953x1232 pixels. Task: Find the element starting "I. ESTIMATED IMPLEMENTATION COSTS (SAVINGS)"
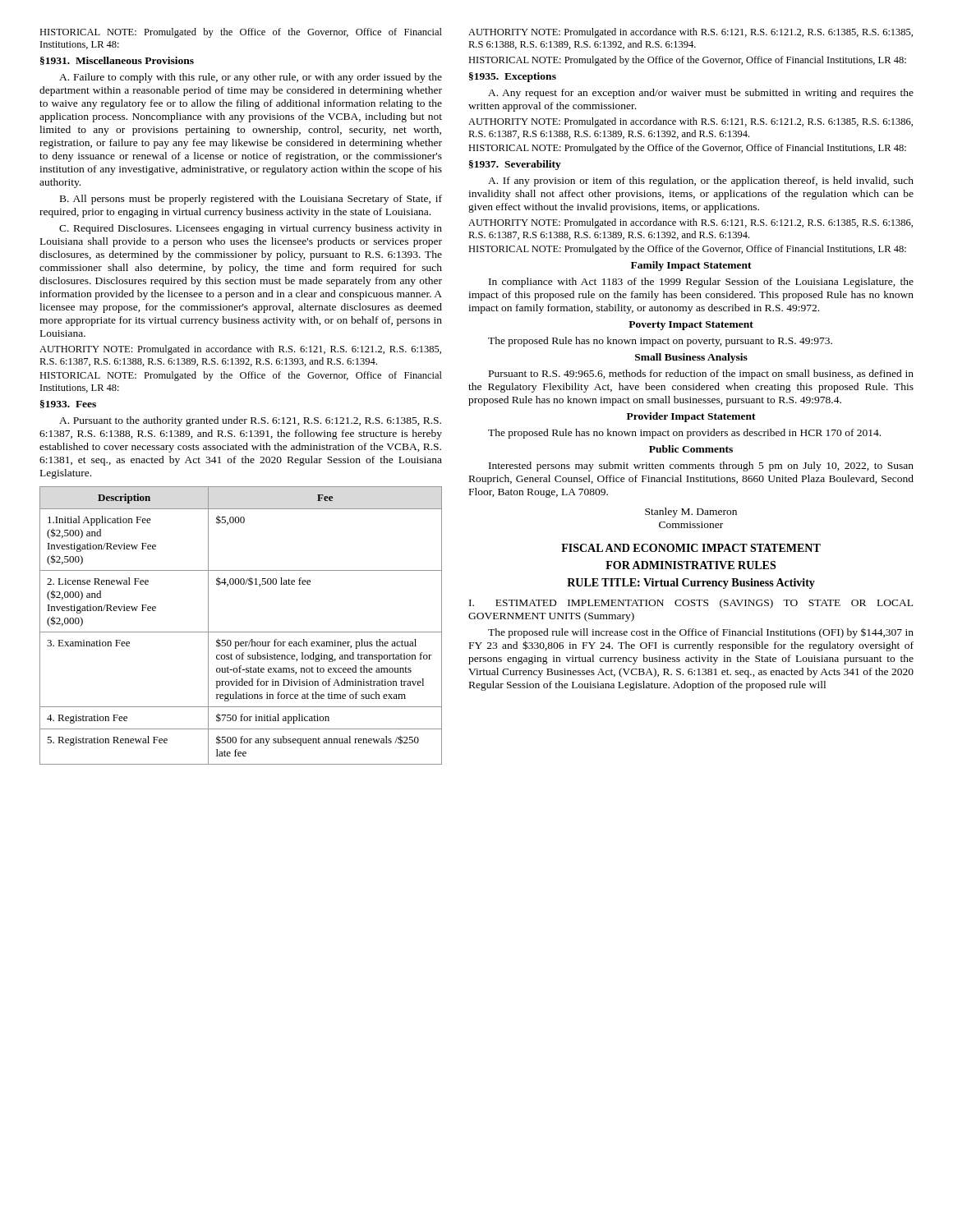(691, 644)
